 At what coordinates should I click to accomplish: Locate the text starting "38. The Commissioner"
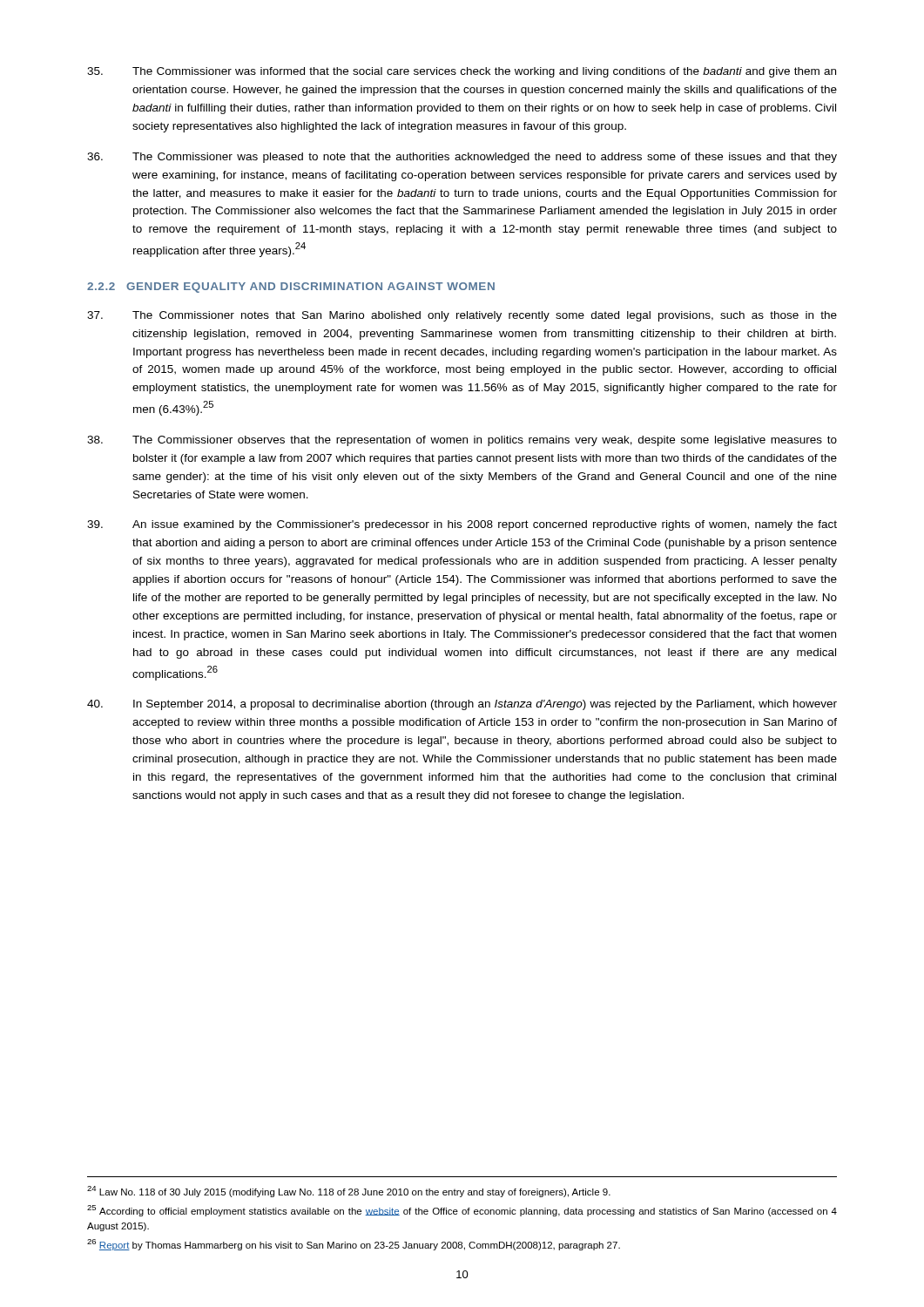pyautogui.click(x=462, y=468)
